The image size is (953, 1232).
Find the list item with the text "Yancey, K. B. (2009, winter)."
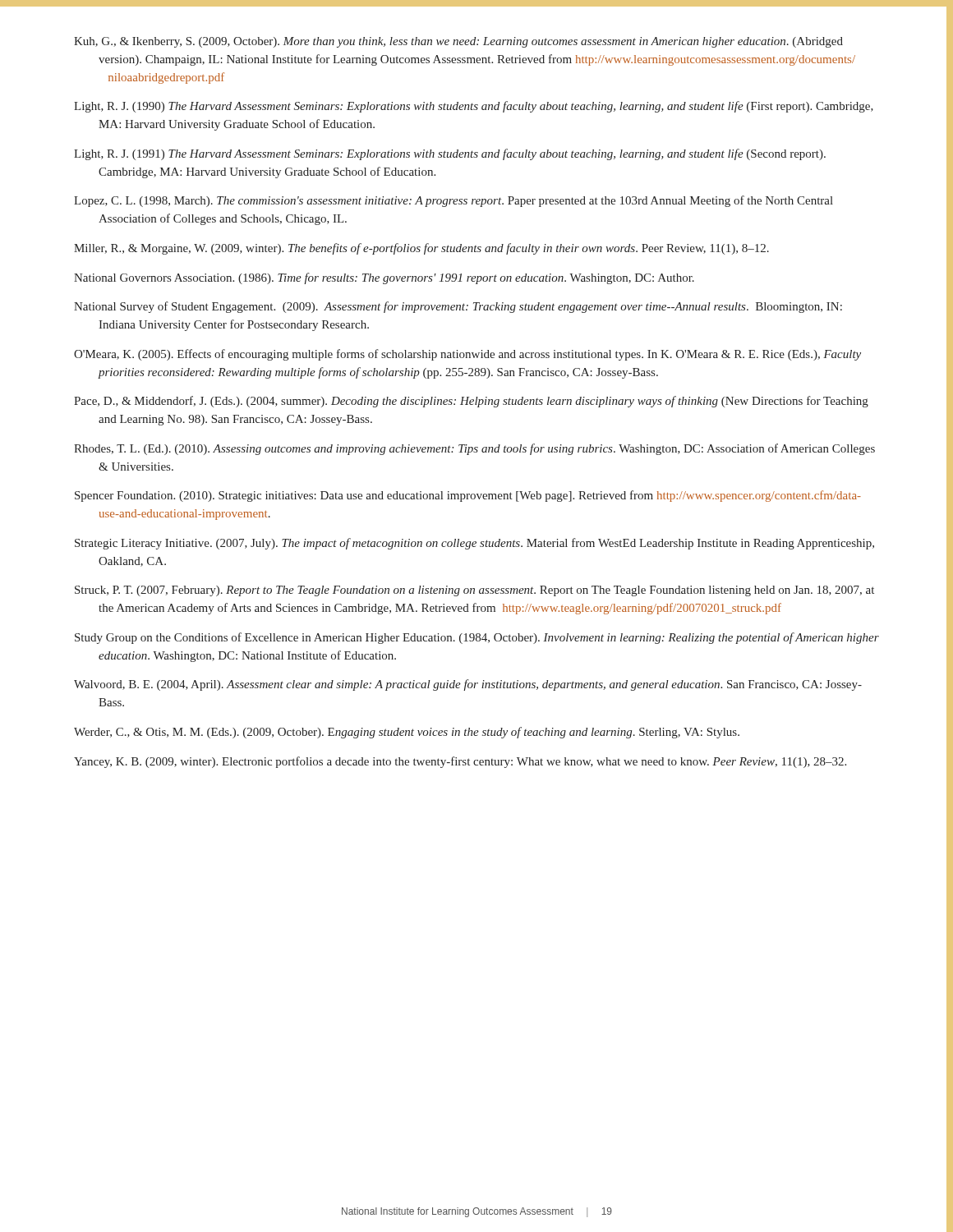pos(461,761)
